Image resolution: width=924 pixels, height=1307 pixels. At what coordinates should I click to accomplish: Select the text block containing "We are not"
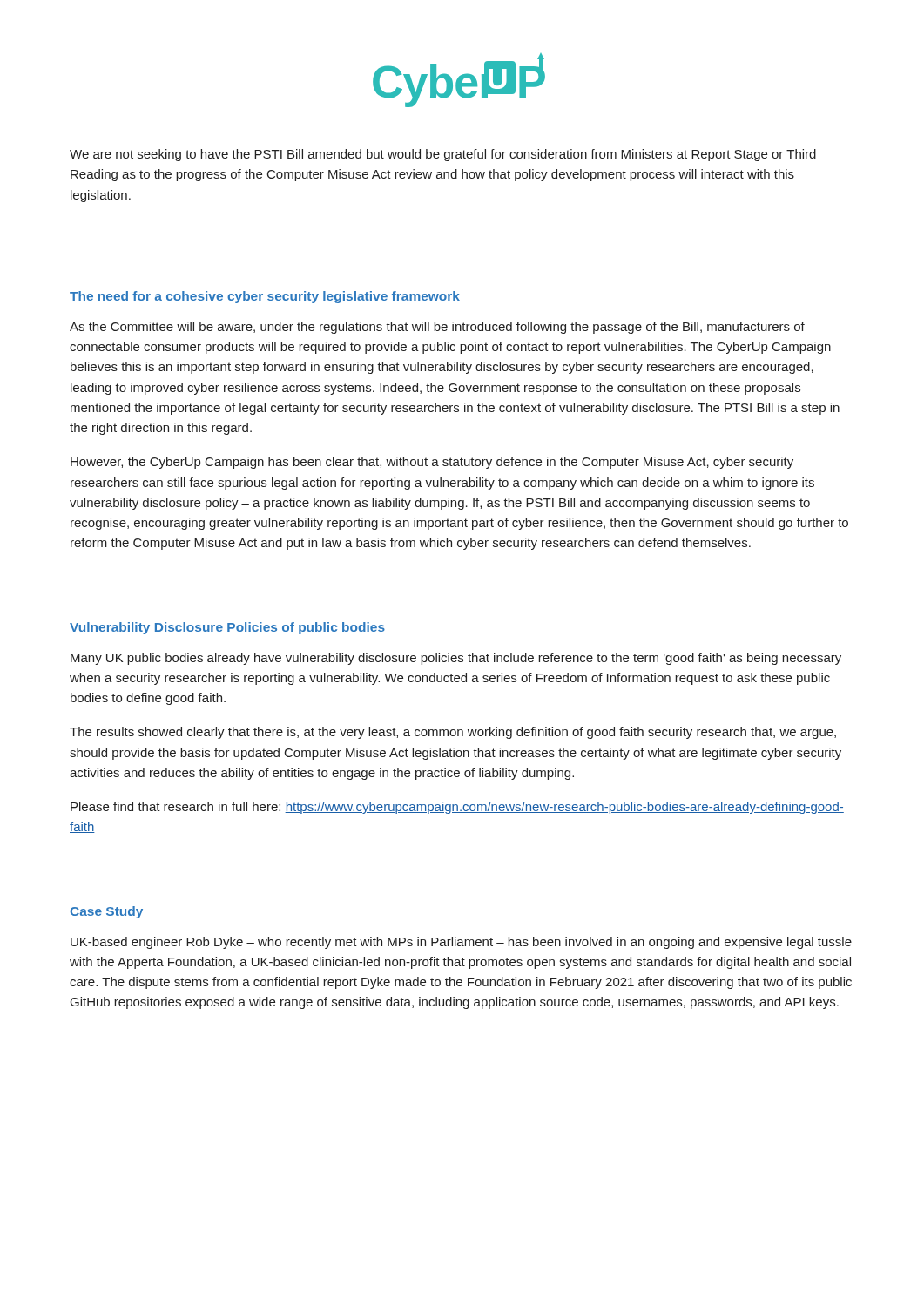(443, 174)
